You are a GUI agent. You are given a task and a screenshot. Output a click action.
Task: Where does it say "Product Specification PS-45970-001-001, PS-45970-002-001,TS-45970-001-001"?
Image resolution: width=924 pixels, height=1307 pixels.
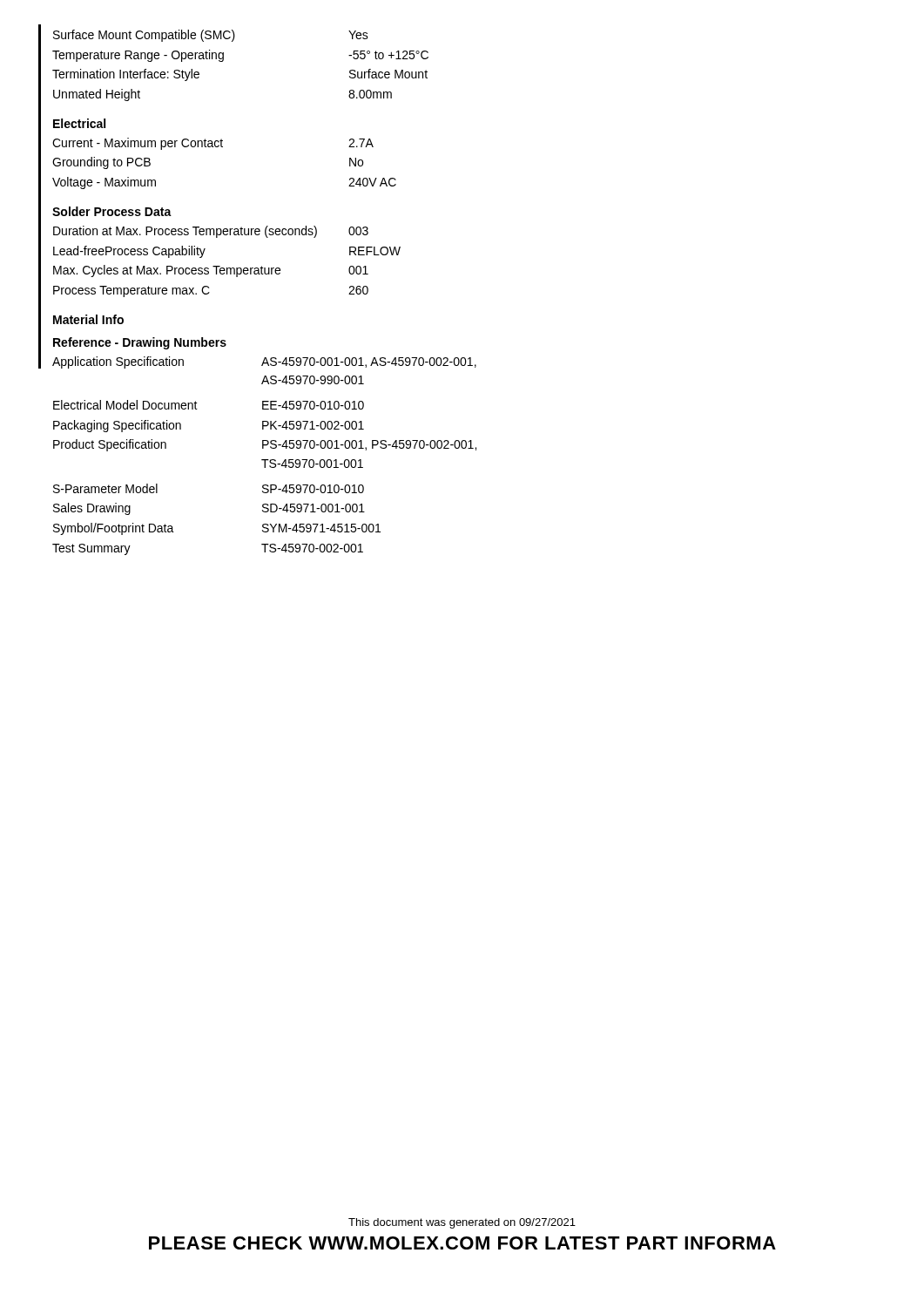pos(462,455)
